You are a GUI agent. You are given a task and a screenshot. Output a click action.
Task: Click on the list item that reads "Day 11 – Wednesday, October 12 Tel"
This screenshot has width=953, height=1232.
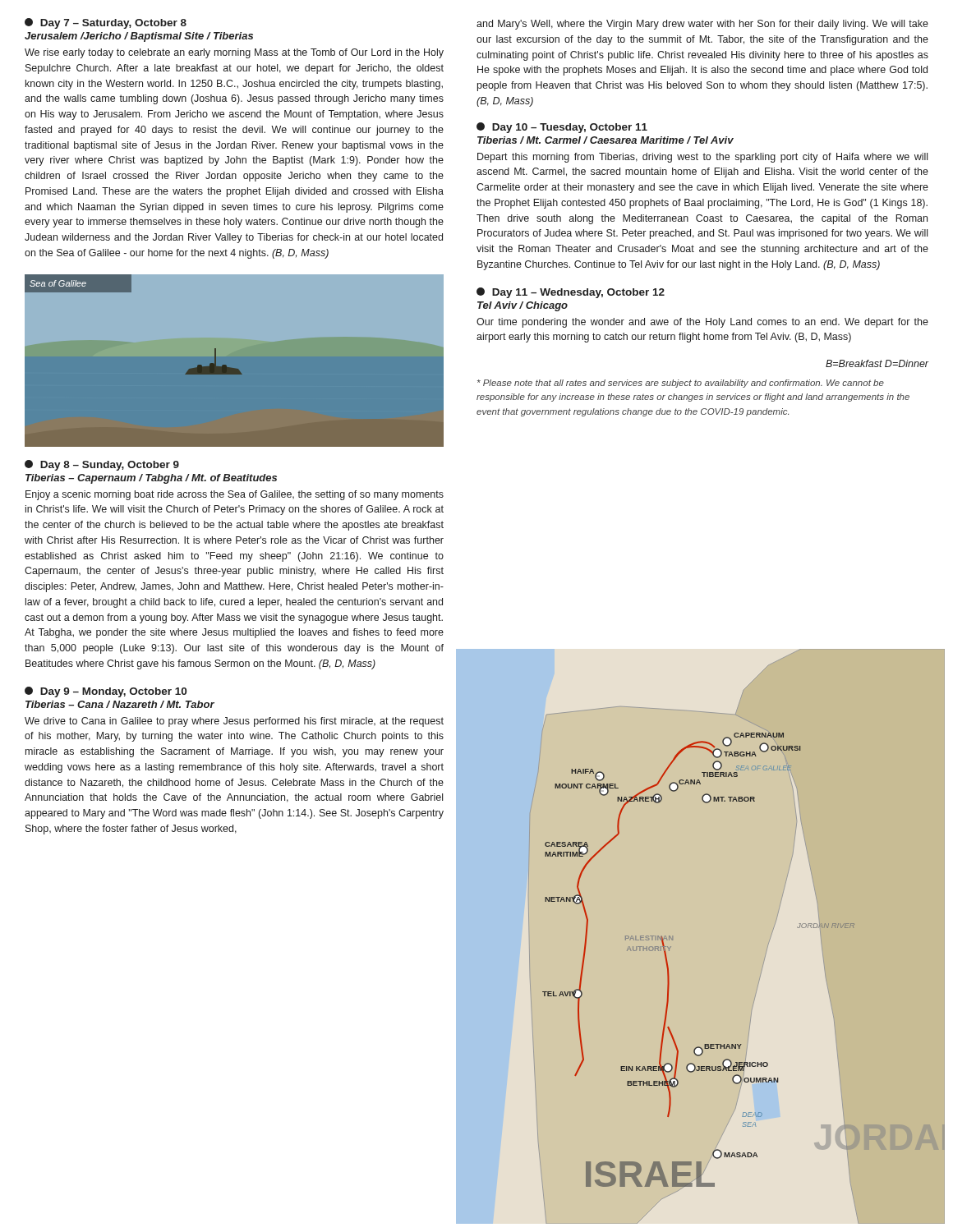pyautogui.click(x=702, y=315)
